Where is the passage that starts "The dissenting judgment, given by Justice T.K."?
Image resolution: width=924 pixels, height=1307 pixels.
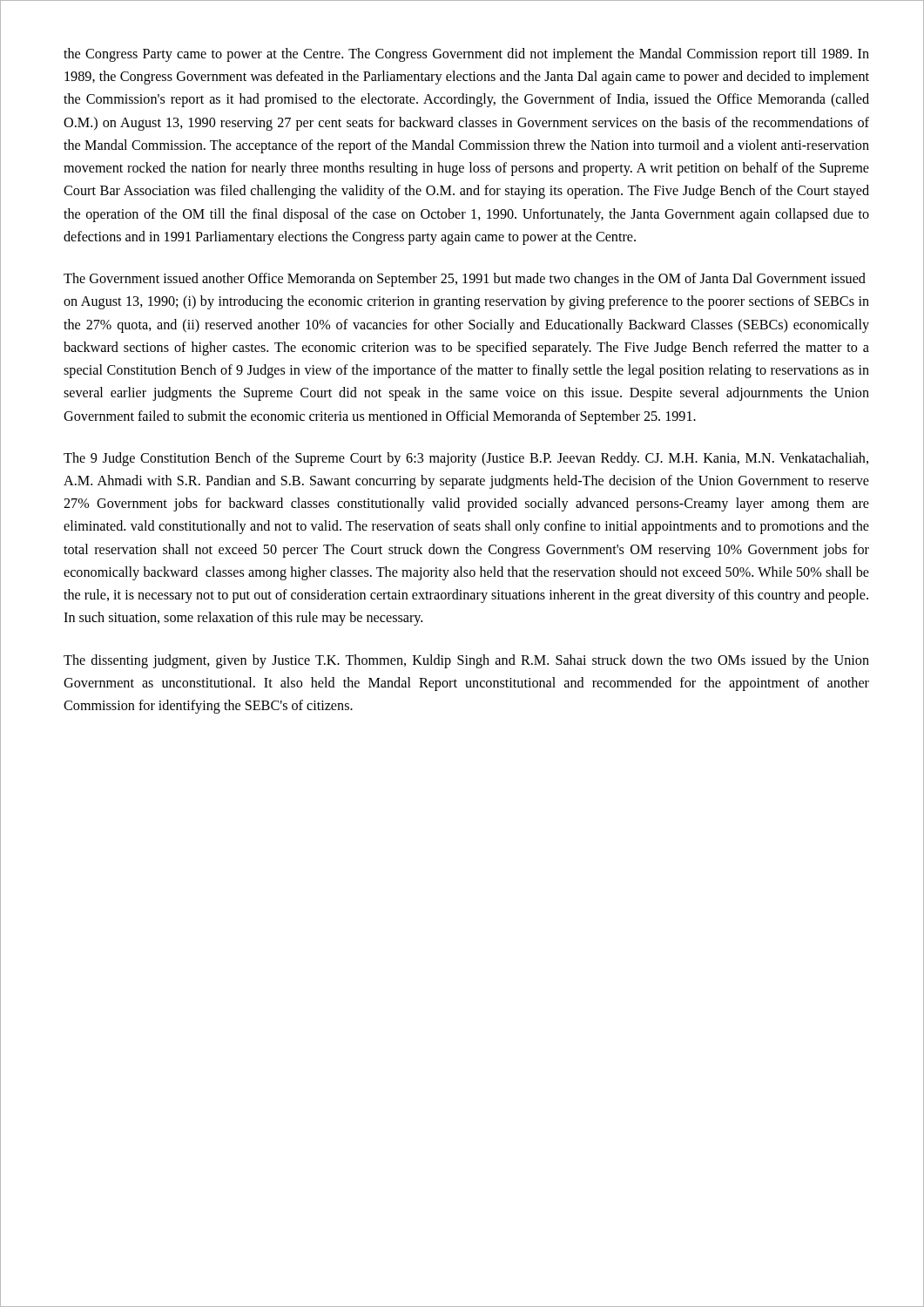466,683
